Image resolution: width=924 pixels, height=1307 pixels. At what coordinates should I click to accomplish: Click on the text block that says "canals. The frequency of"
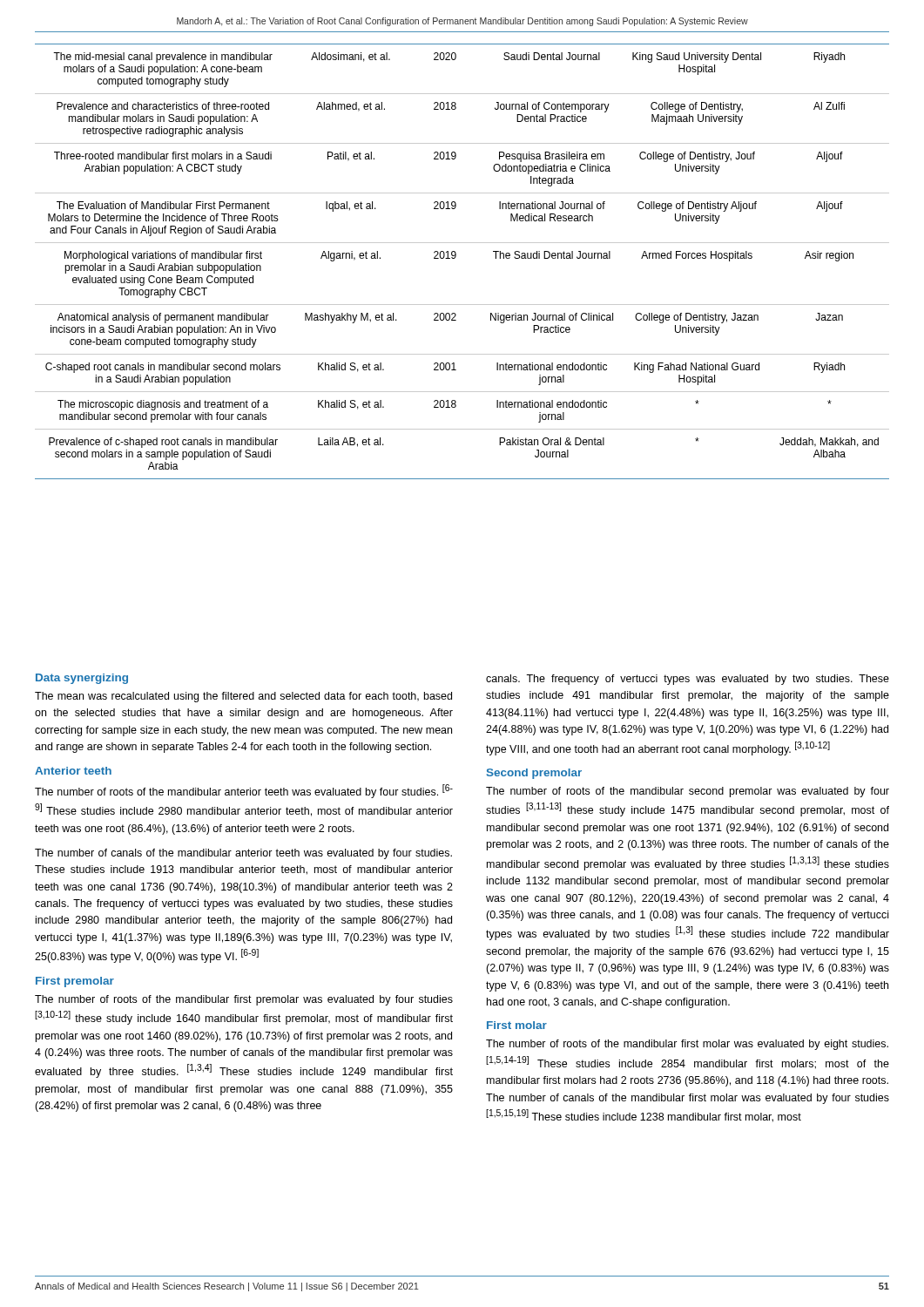point(688,714)
